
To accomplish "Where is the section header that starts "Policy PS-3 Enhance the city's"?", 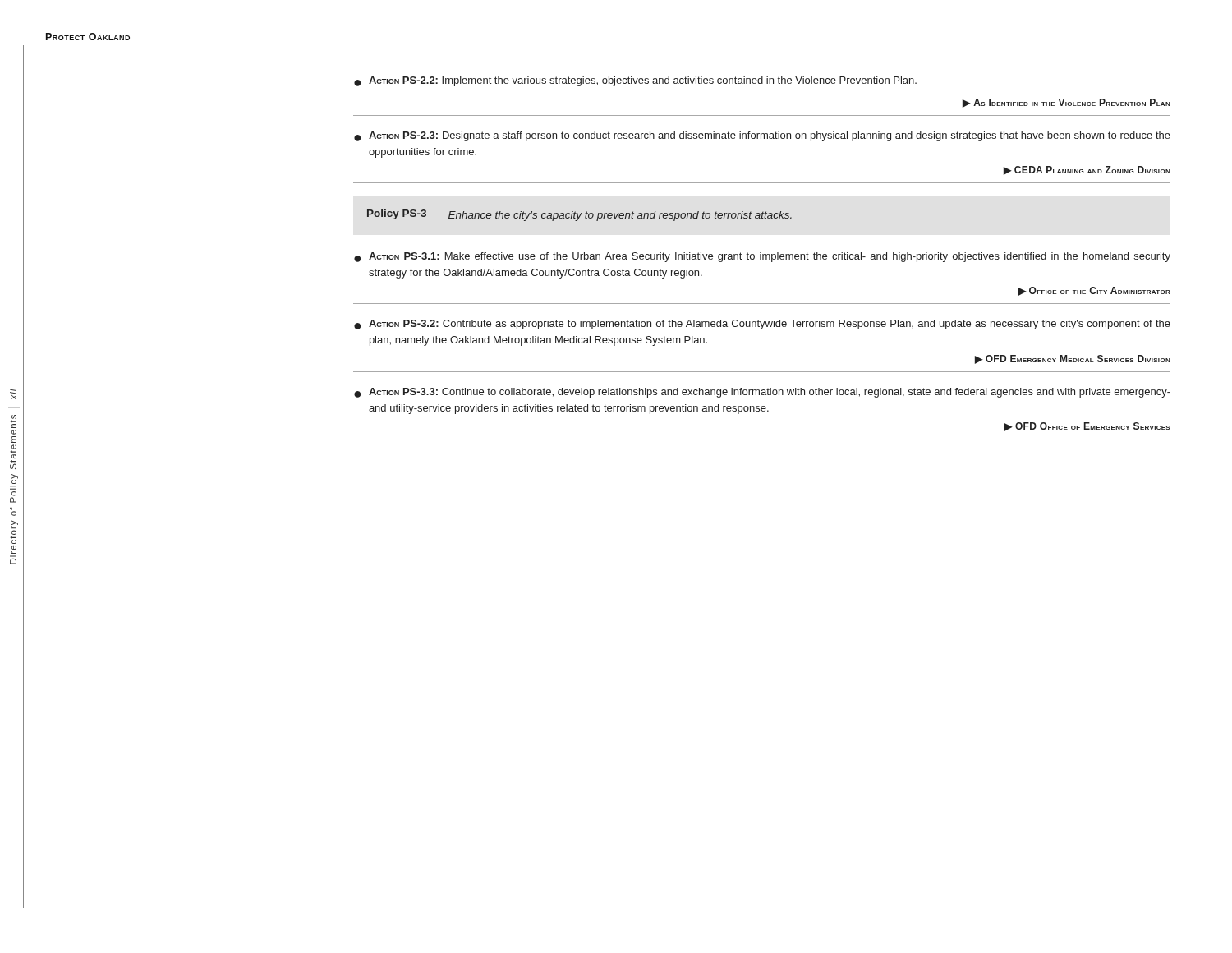I will click(580, 216).
